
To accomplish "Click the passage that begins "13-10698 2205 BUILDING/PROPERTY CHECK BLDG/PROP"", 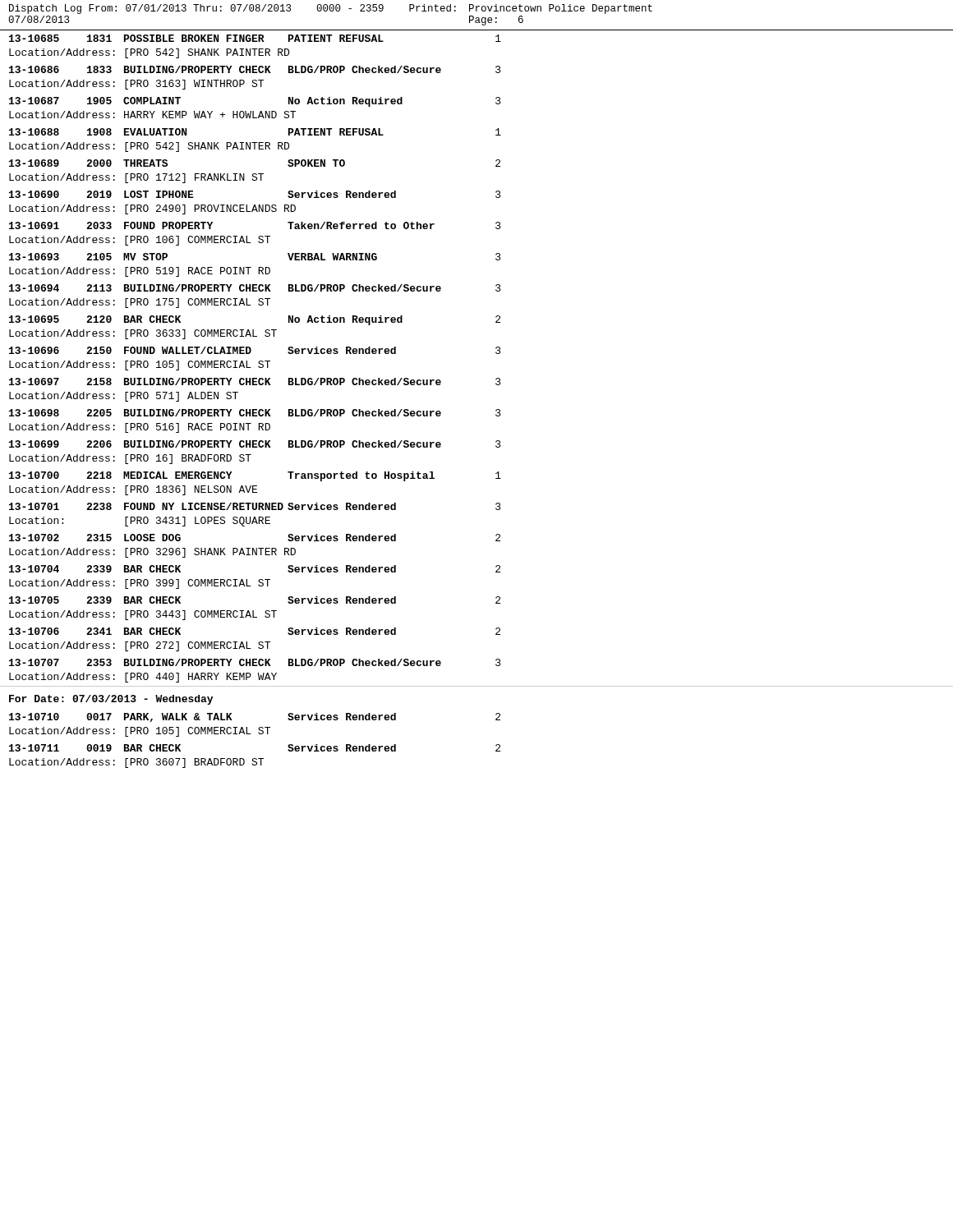I will [x=255, y=413].
